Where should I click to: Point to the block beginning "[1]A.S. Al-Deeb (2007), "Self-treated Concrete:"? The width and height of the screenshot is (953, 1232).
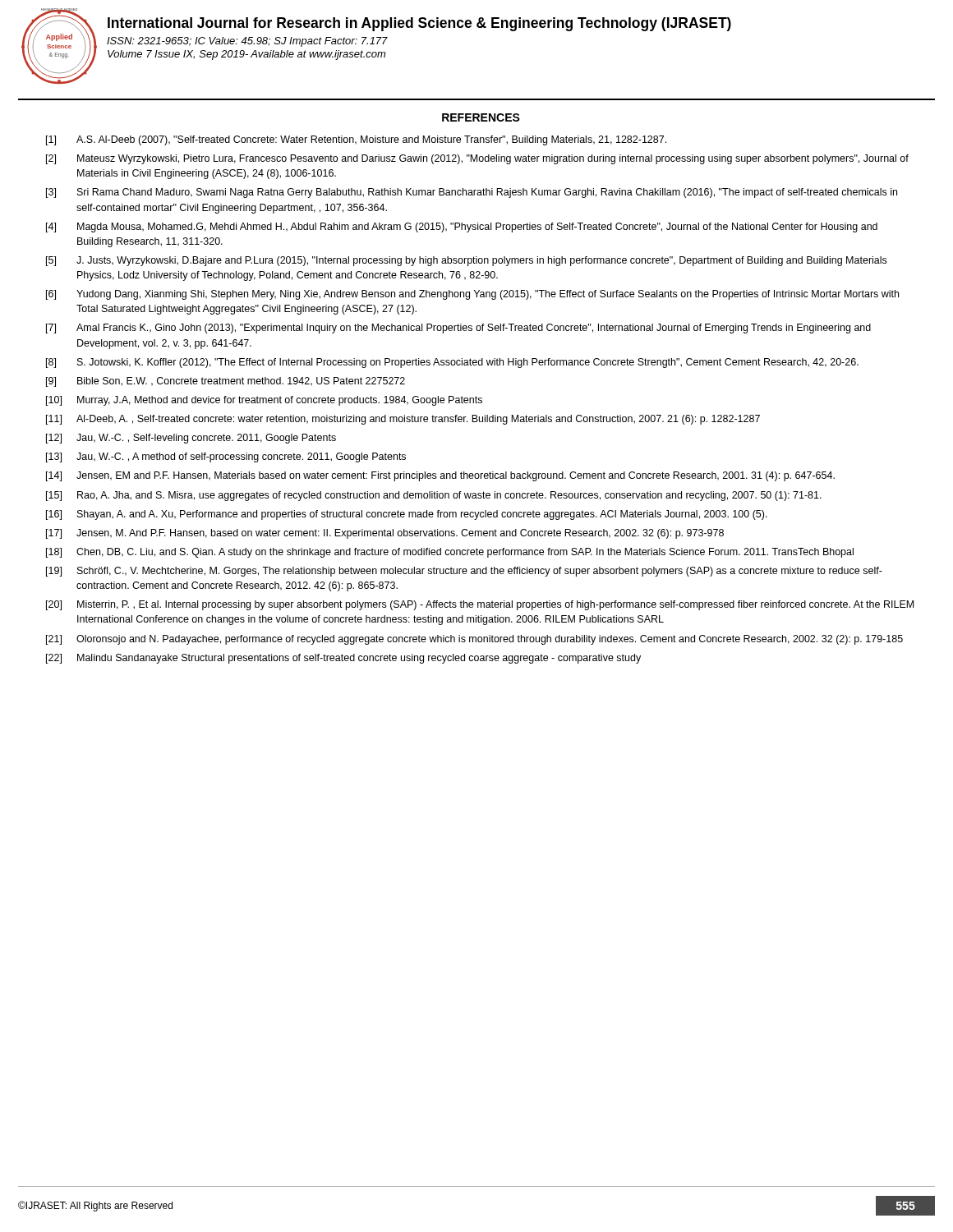tap(481, 140)
